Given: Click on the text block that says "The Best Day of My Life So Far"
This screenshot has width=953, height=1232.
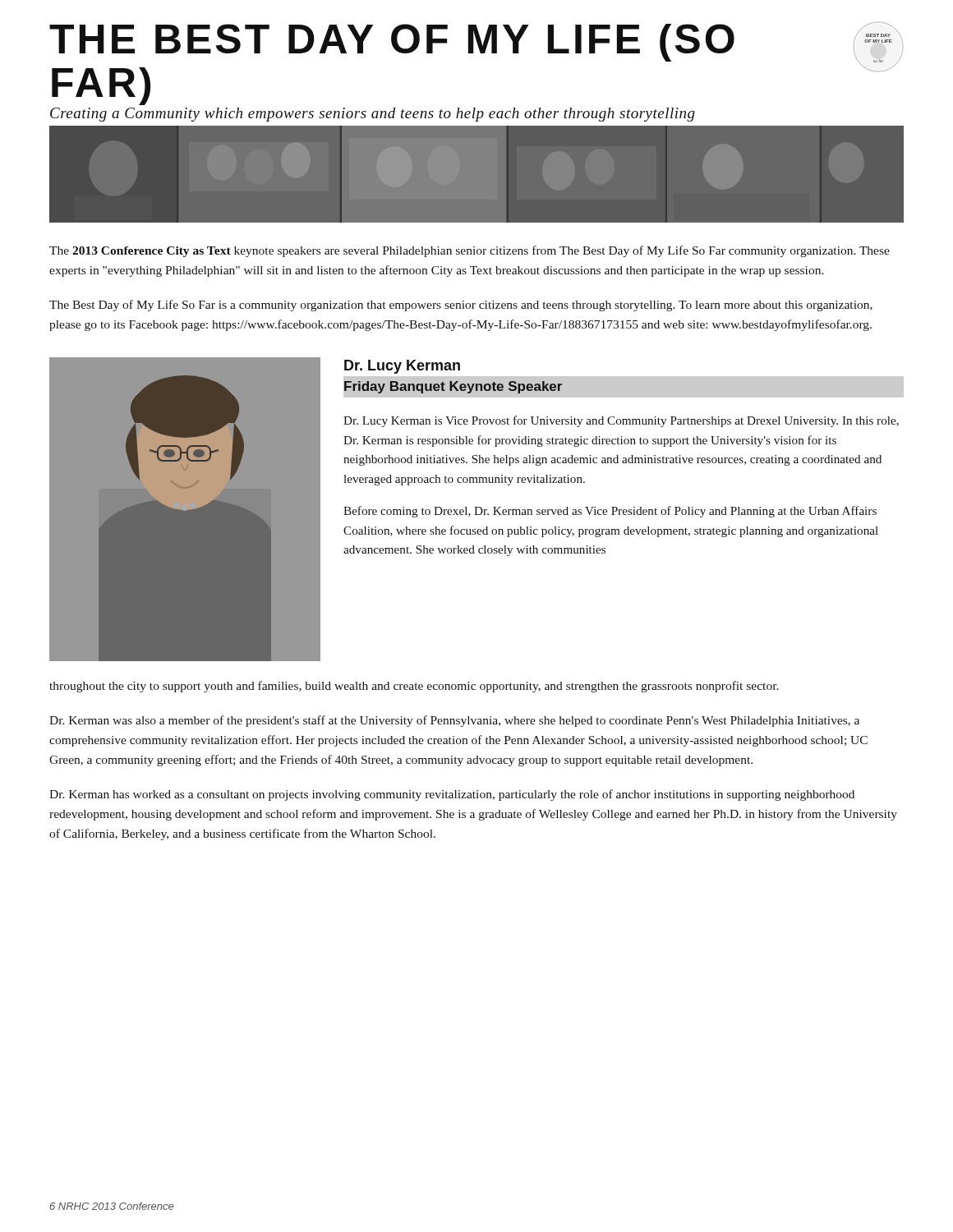Looking at the screenshot, I should click(461, 314).
